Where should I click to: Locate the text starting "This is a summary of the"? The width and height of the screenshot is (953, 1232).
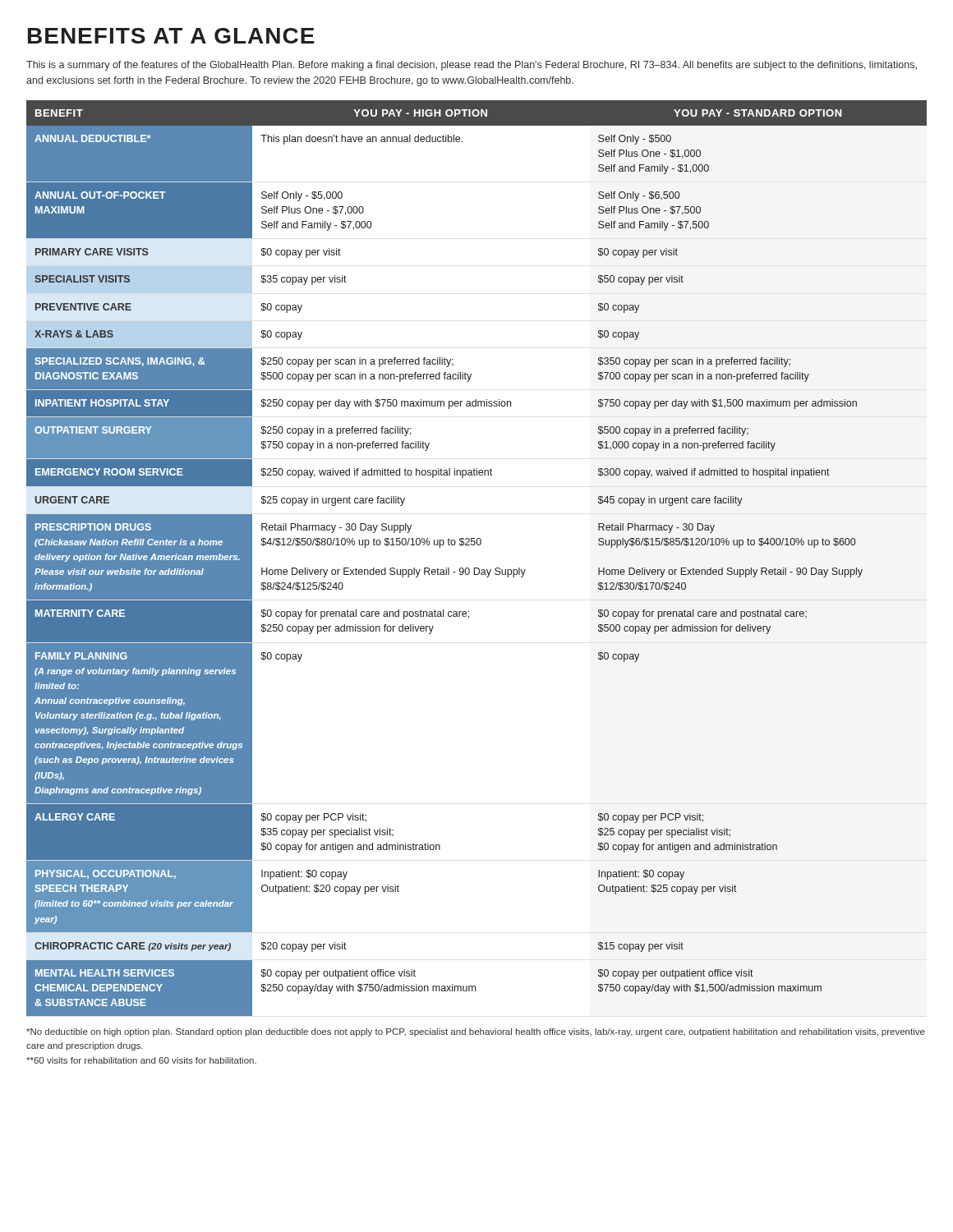click(472, 73)
